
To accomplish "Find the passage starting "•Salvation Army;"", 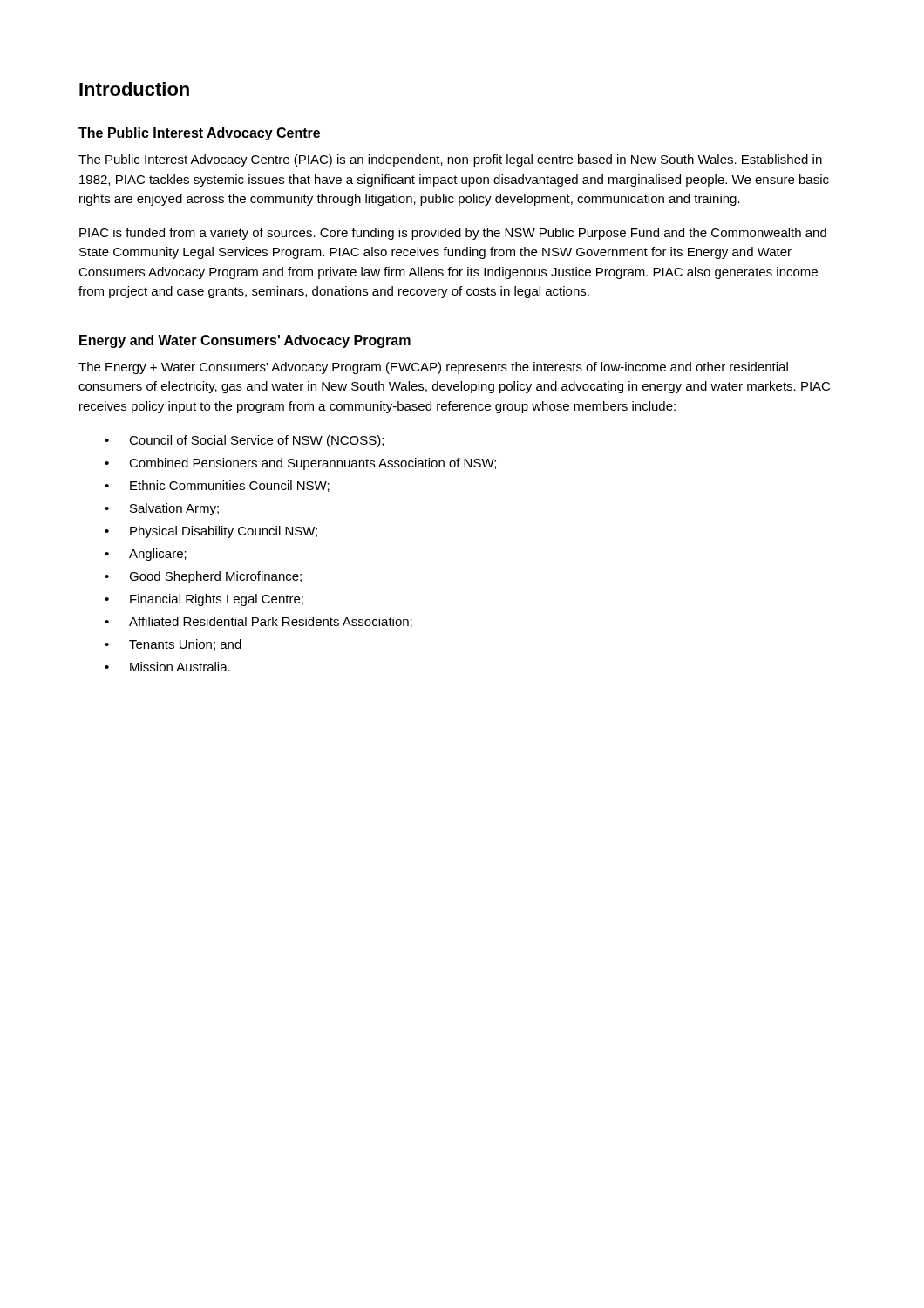I will [x=162, y=508].
